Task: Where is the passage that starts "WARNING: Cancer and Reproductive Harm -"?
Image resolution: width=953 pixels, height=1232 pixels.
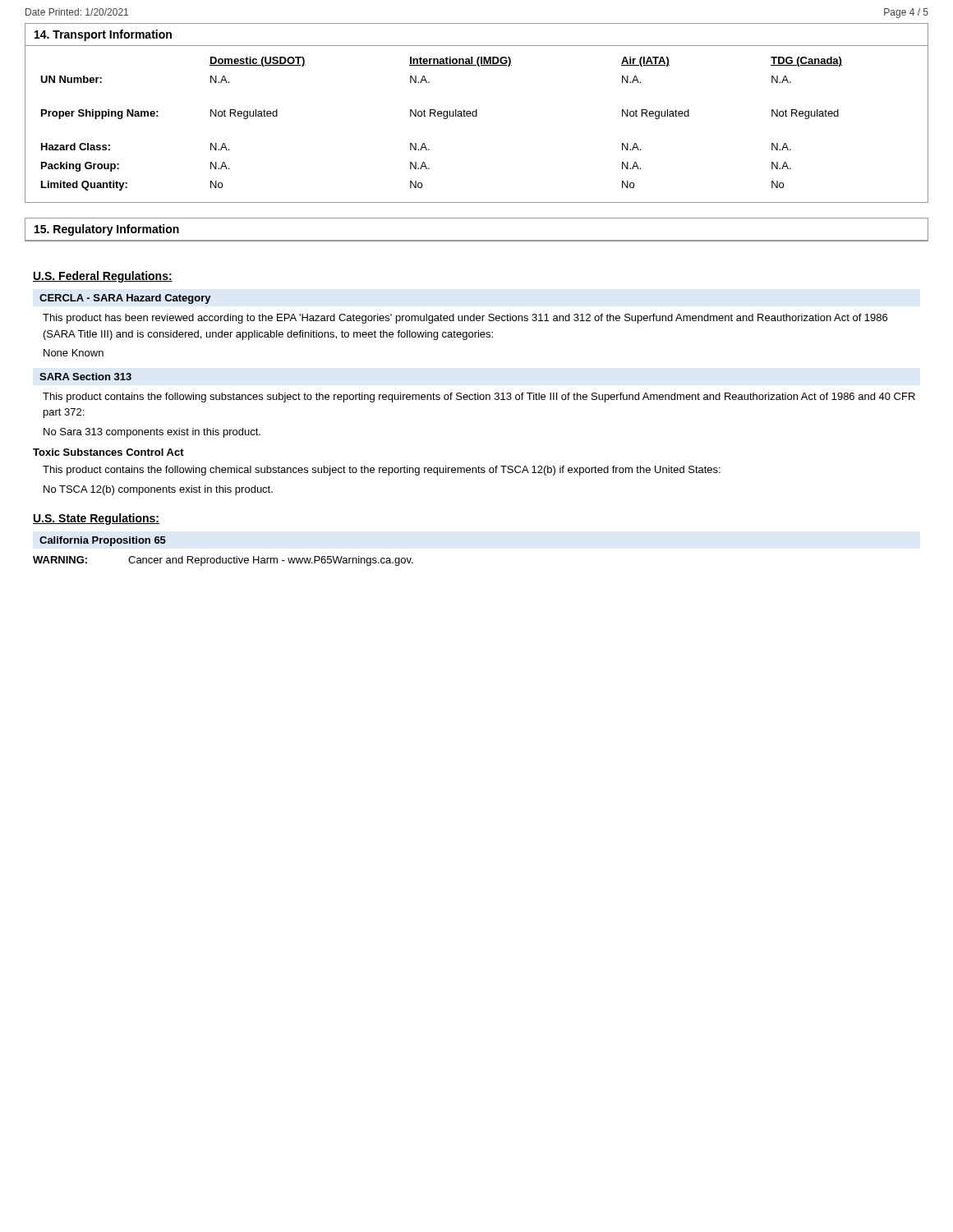Action: [223, 560]
